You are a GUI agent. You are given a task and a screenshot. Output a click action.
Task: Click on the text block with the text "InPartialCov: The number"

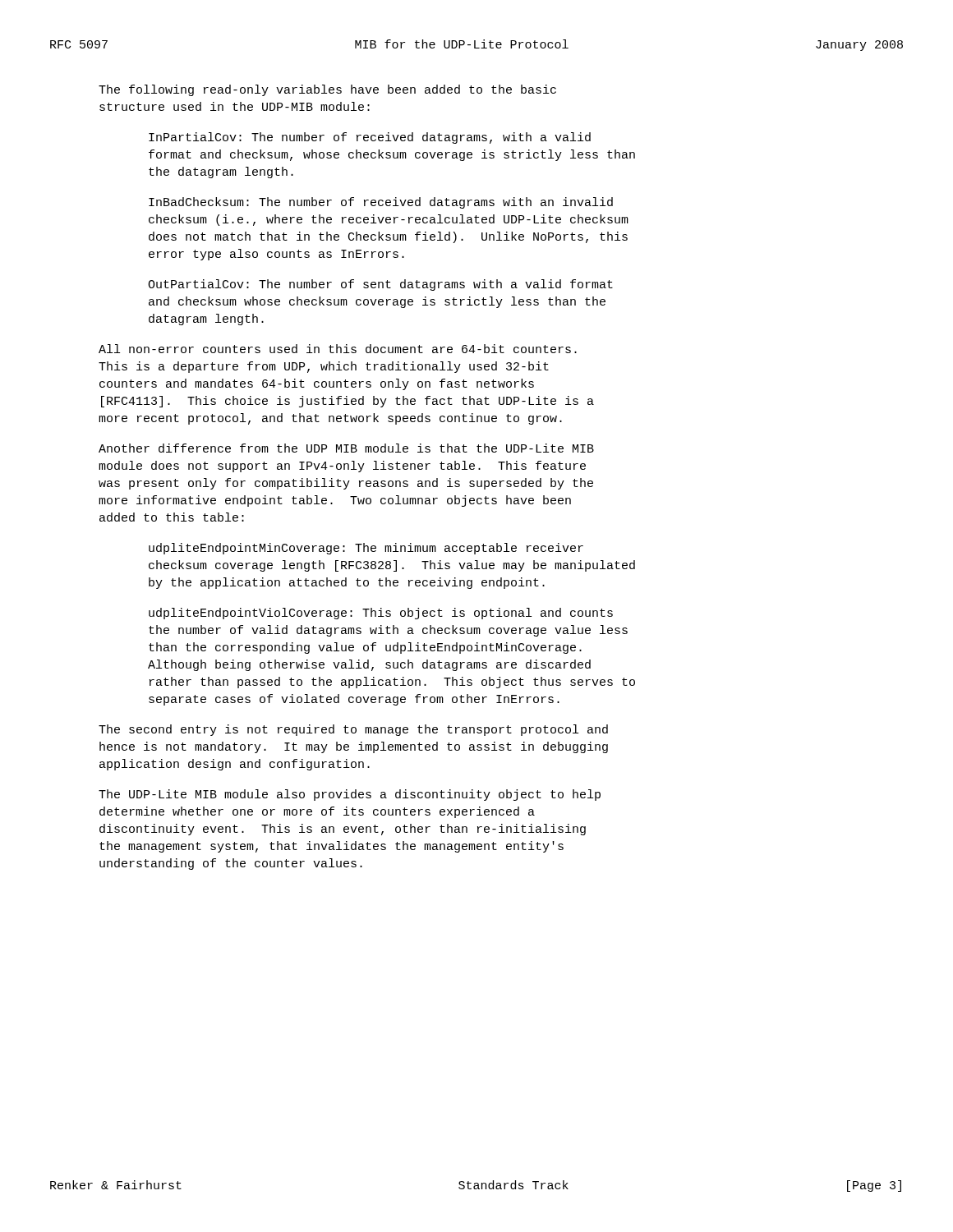point(392,156)
